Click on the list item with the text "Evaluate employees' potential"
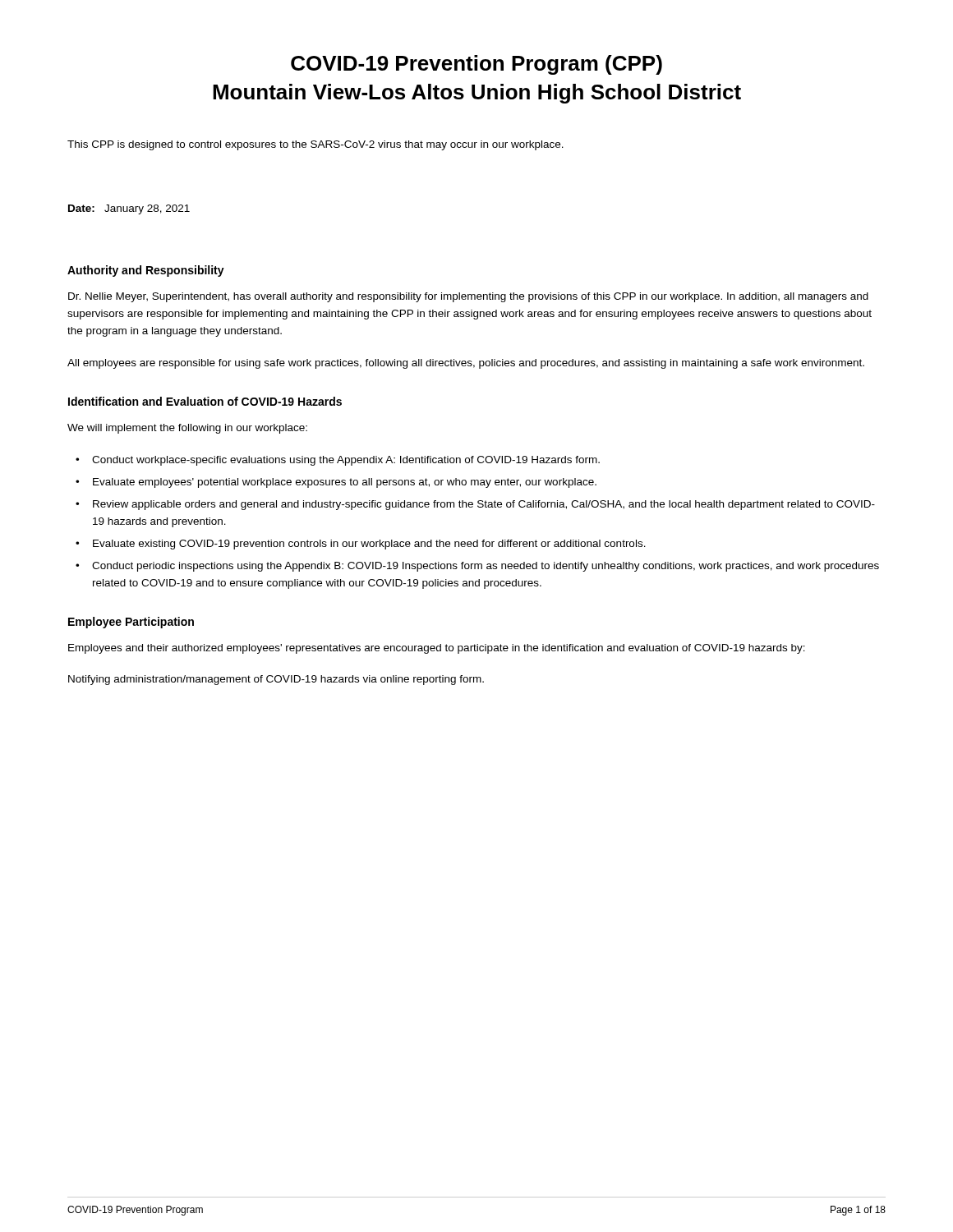 tap(345, 482)
